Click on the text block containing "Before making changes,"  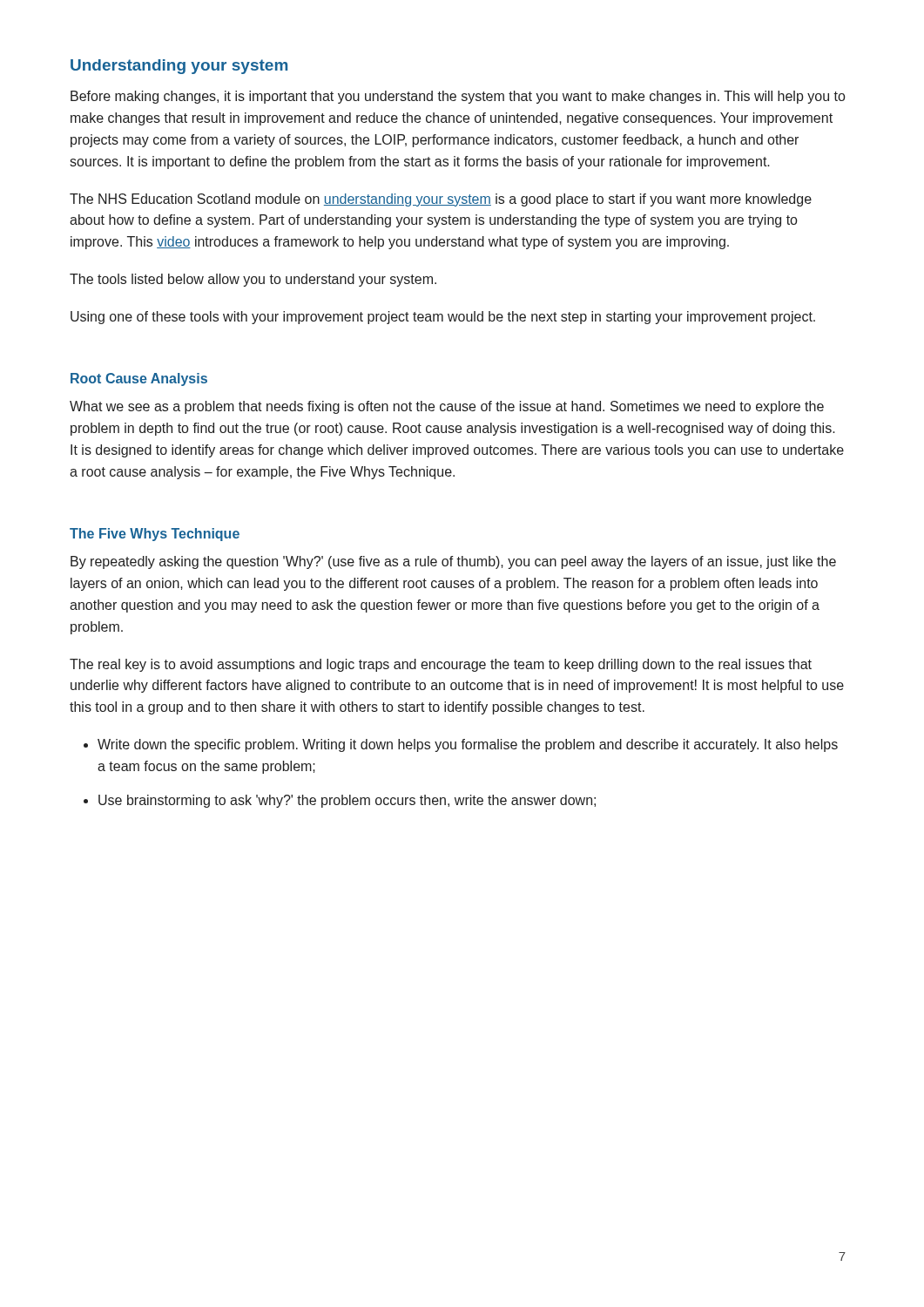458,130
